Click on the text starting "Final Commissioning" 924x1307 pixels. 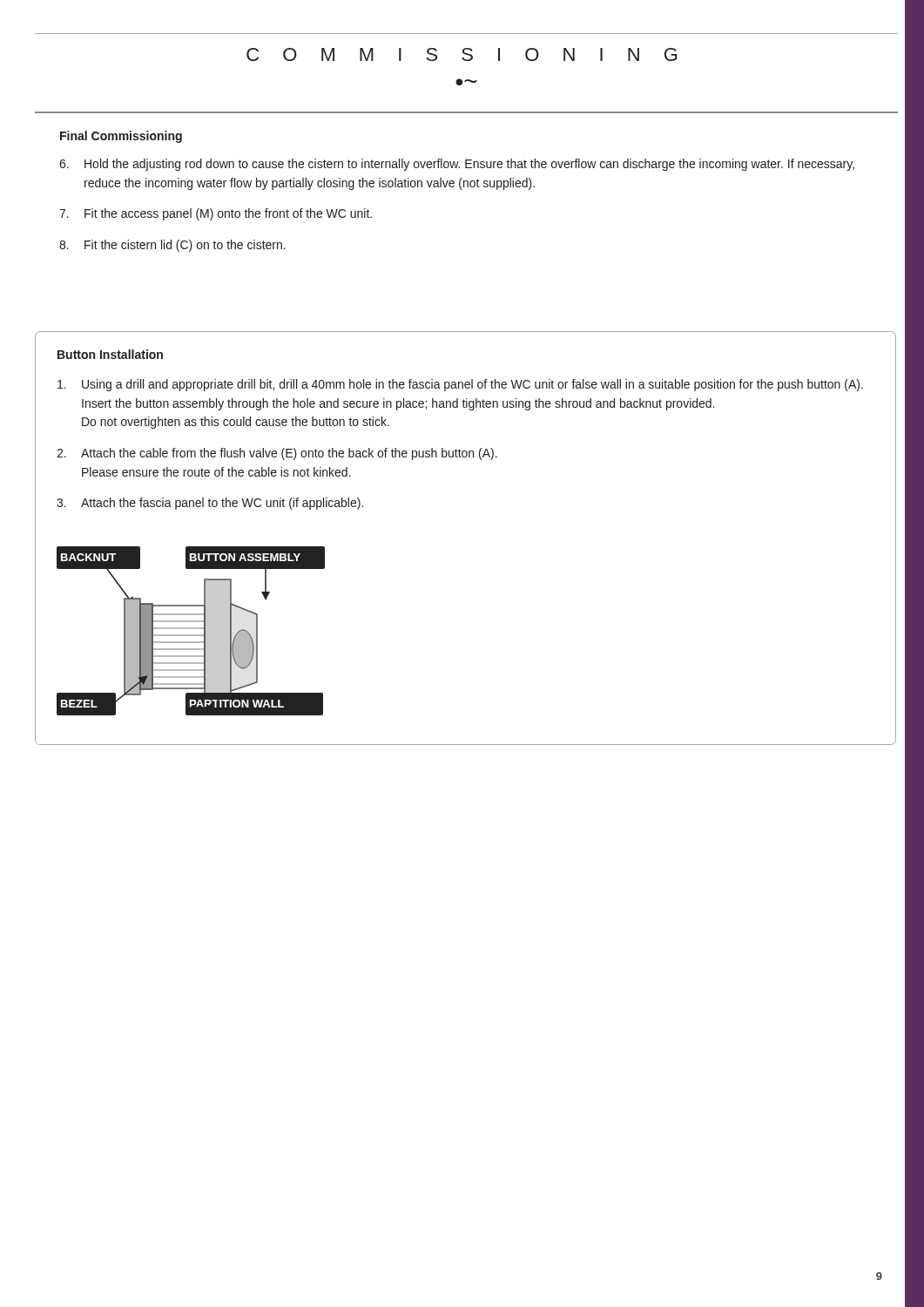click(121, 136)
